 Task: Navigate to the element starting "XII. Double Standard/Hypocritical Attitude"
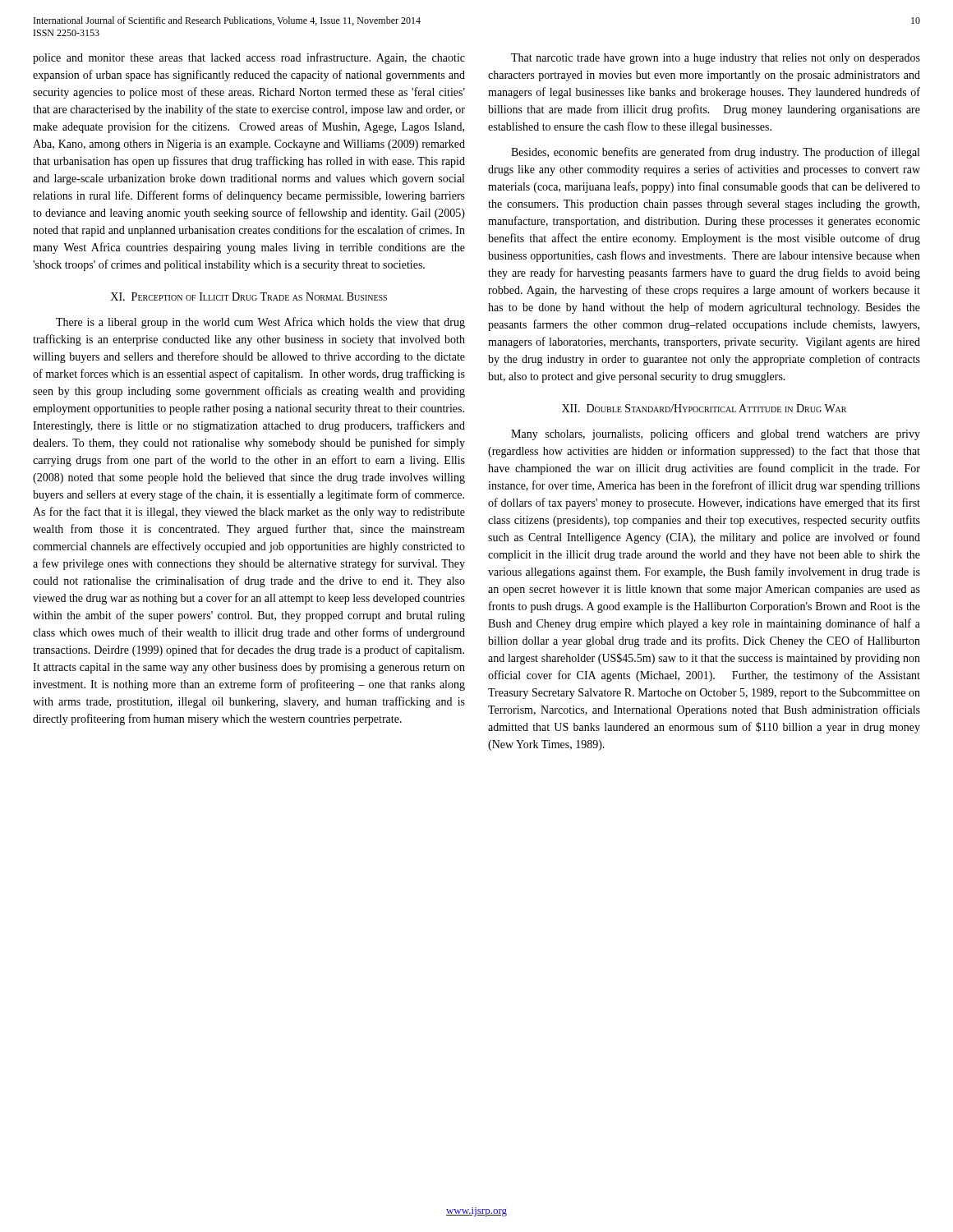pyautogui.click(x=704, y=409)
